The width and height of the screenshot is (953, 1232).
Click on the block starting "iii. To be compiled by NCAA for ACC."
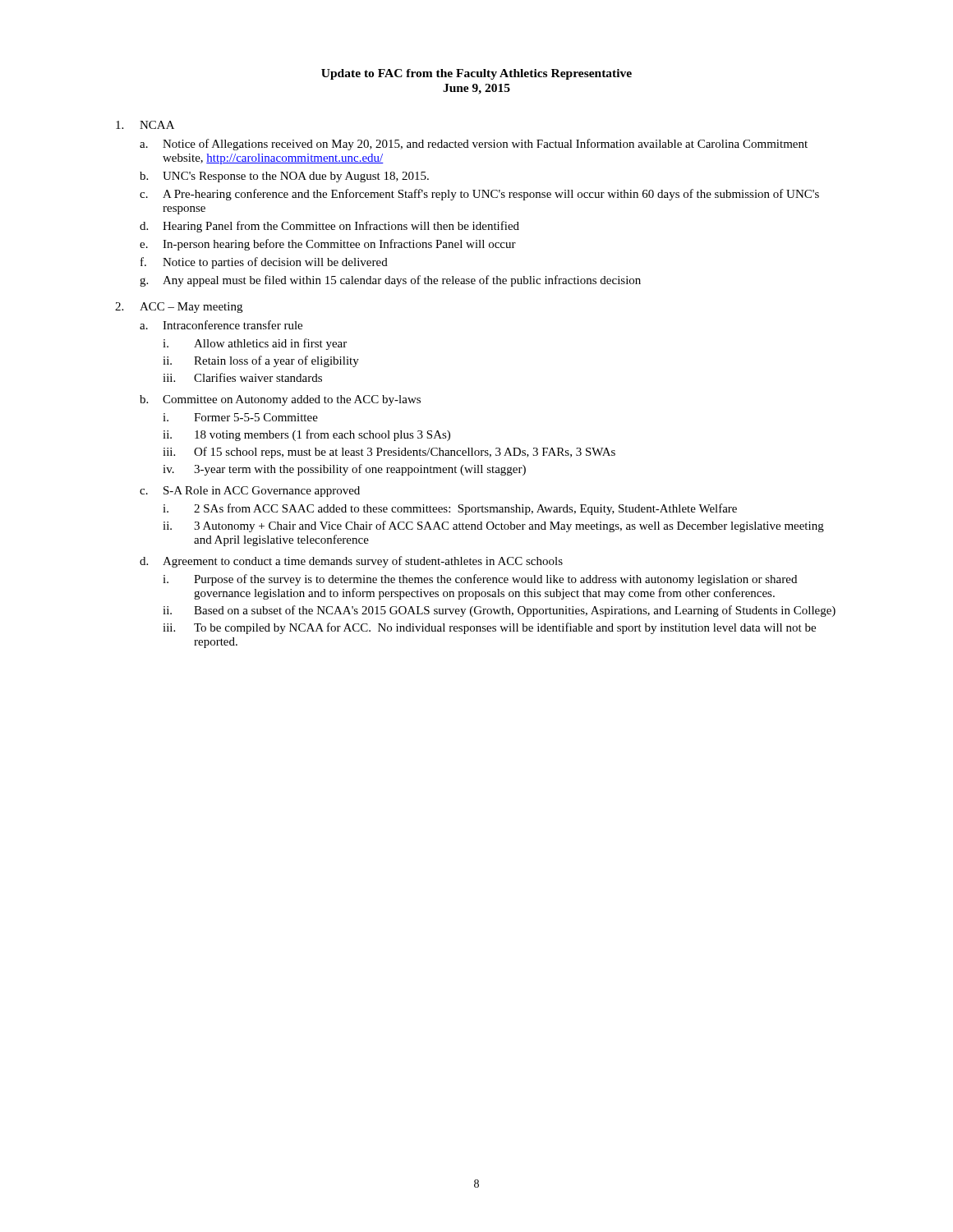coord(500,635)
